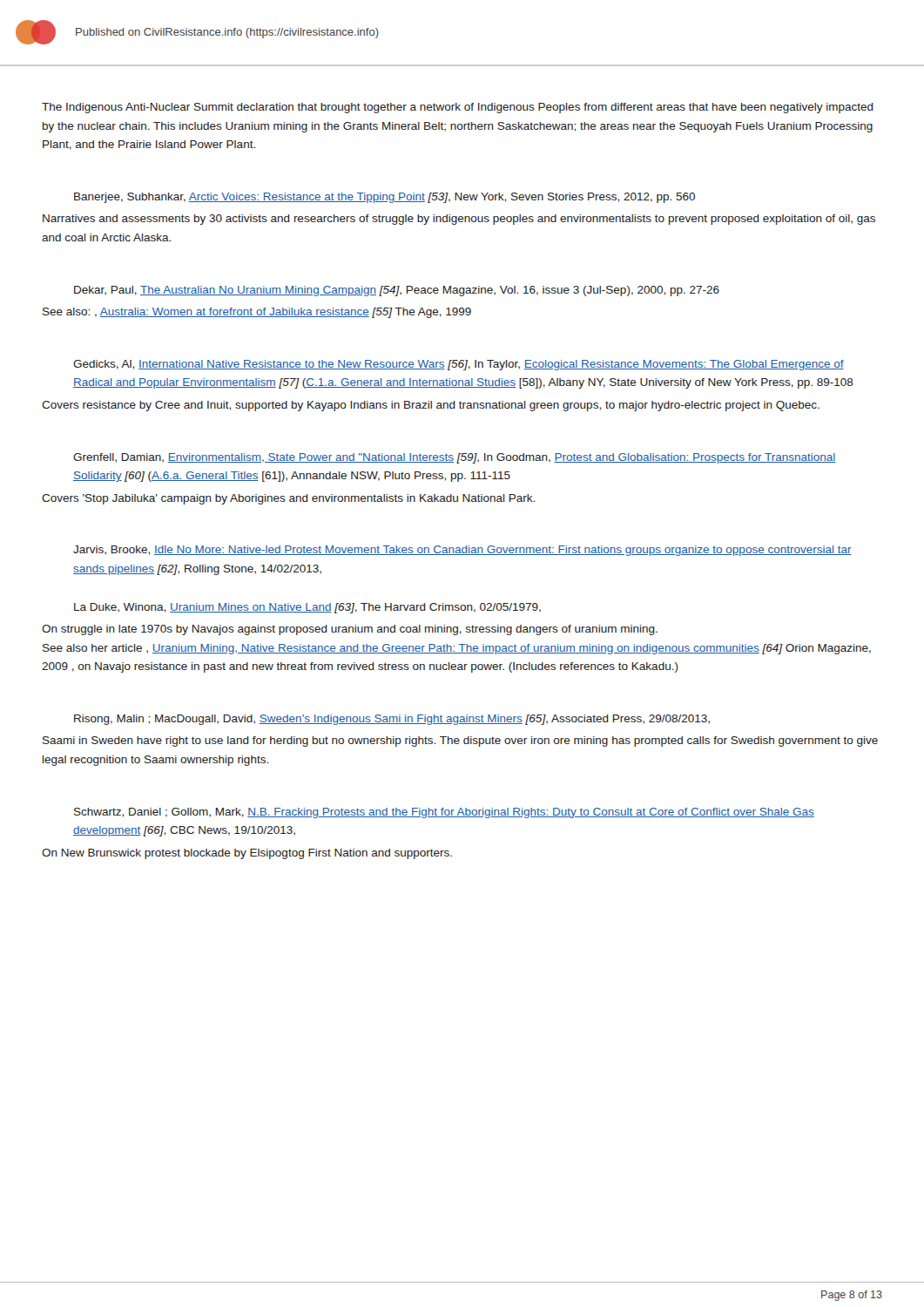Find the text block that reads "On New Brunswick protest blockade by Elsipogtog First"
924x1307 pixels.
(247, 852)
